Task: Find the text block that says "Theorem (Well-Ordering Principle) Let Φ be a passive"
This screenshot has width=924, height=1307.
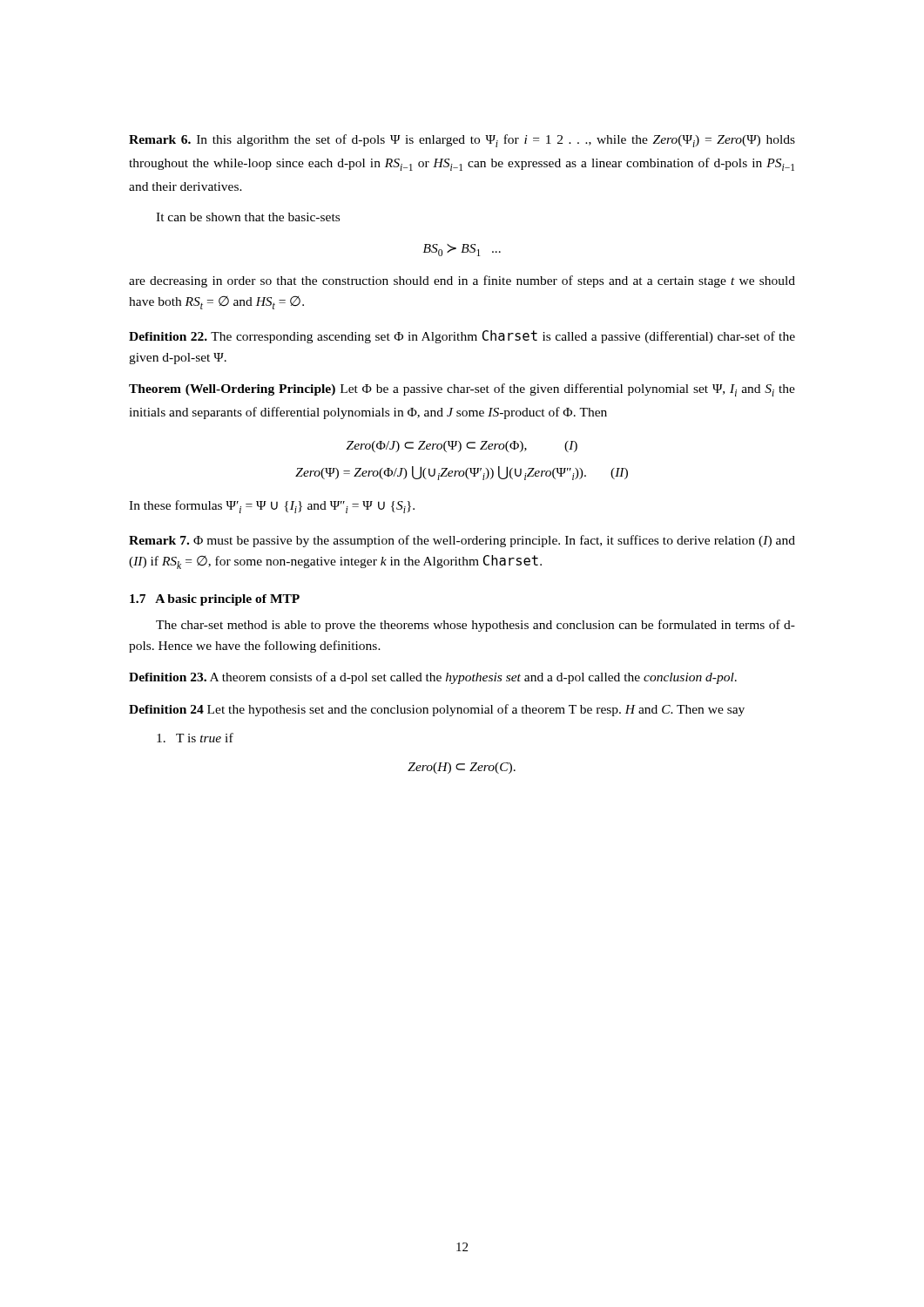Action: [462, 400]
